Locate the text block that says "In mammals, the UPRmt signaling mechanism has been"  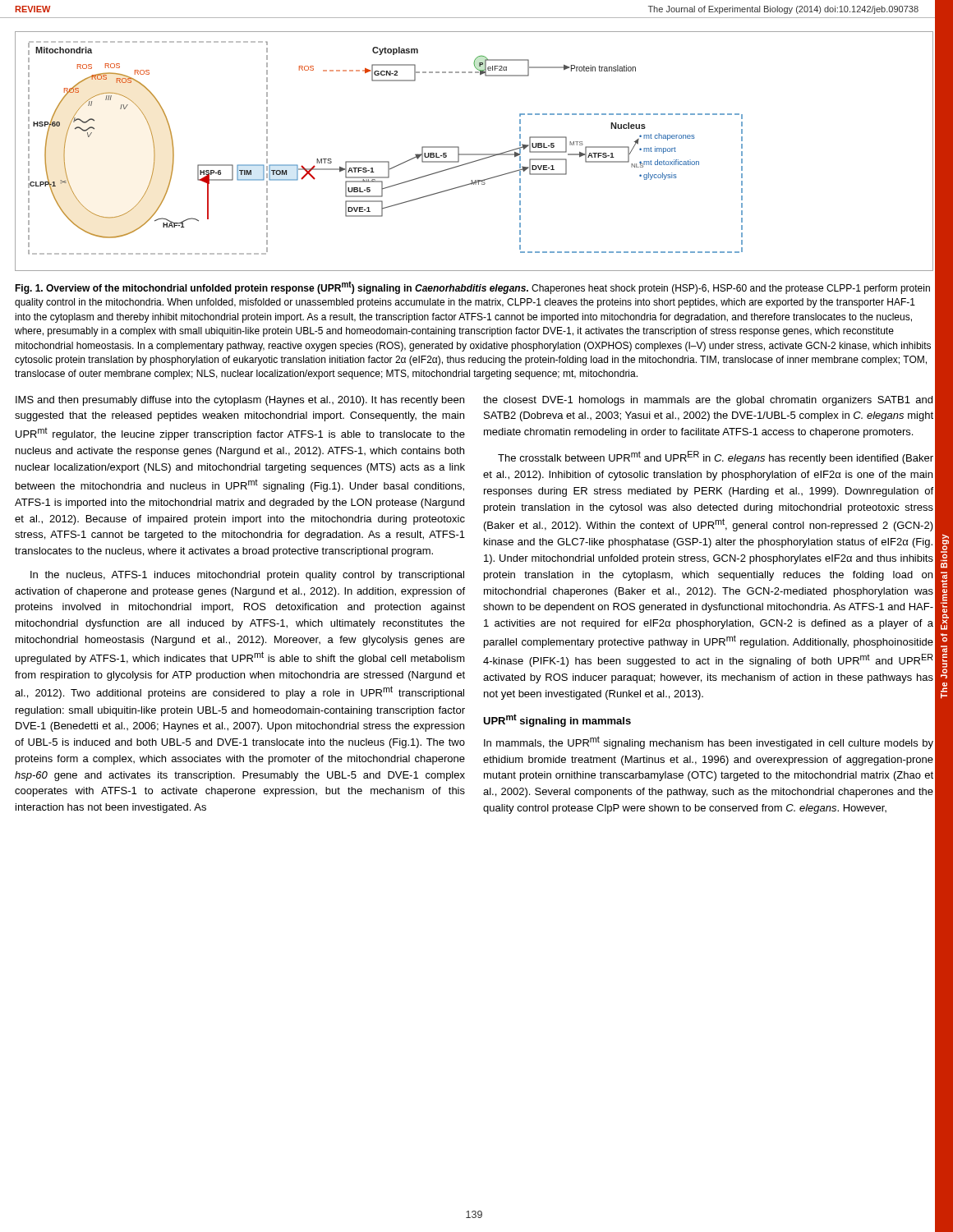tap(708, 774)
